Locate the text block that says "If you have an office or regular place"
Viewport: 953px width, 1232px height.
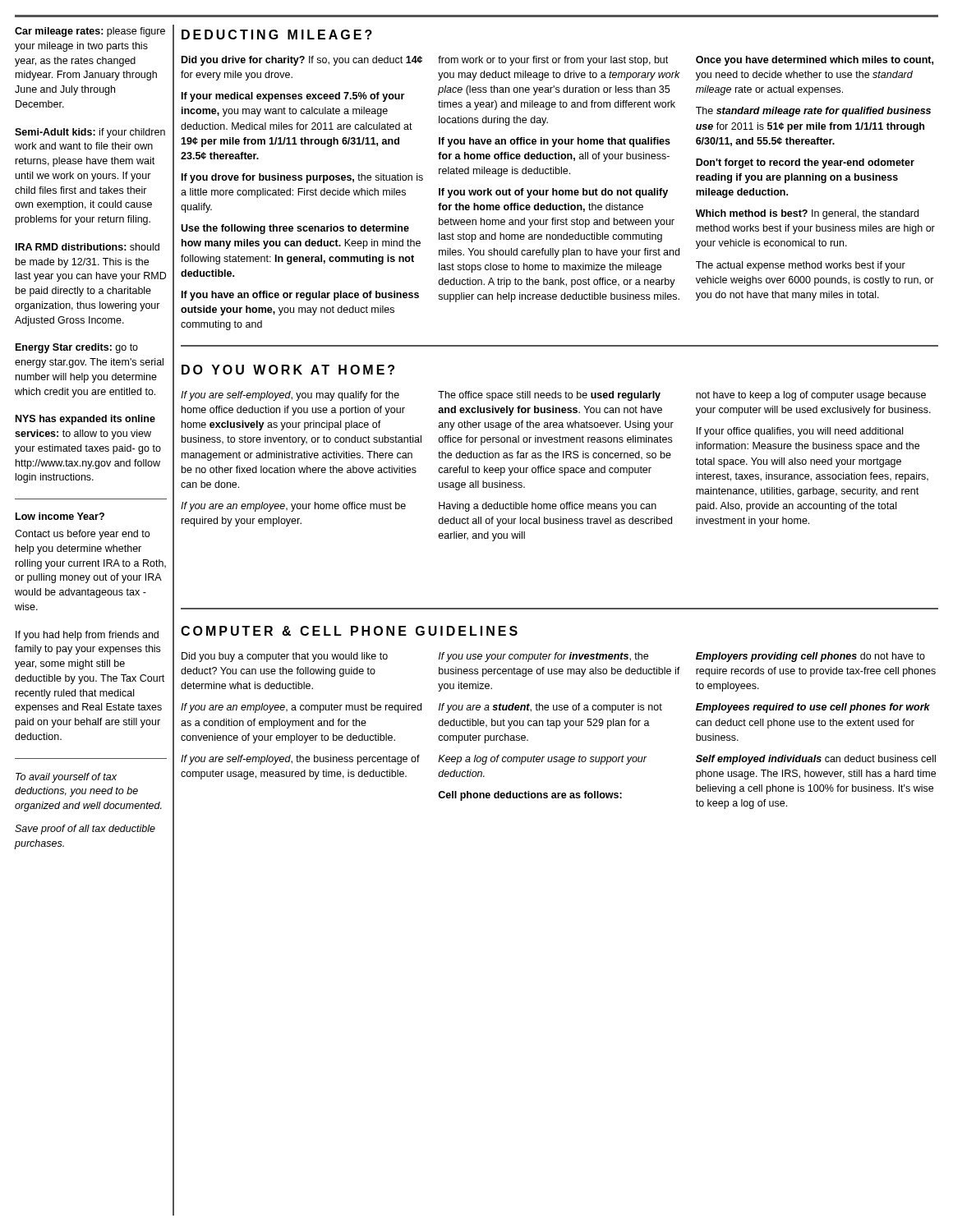click(300, 310)
